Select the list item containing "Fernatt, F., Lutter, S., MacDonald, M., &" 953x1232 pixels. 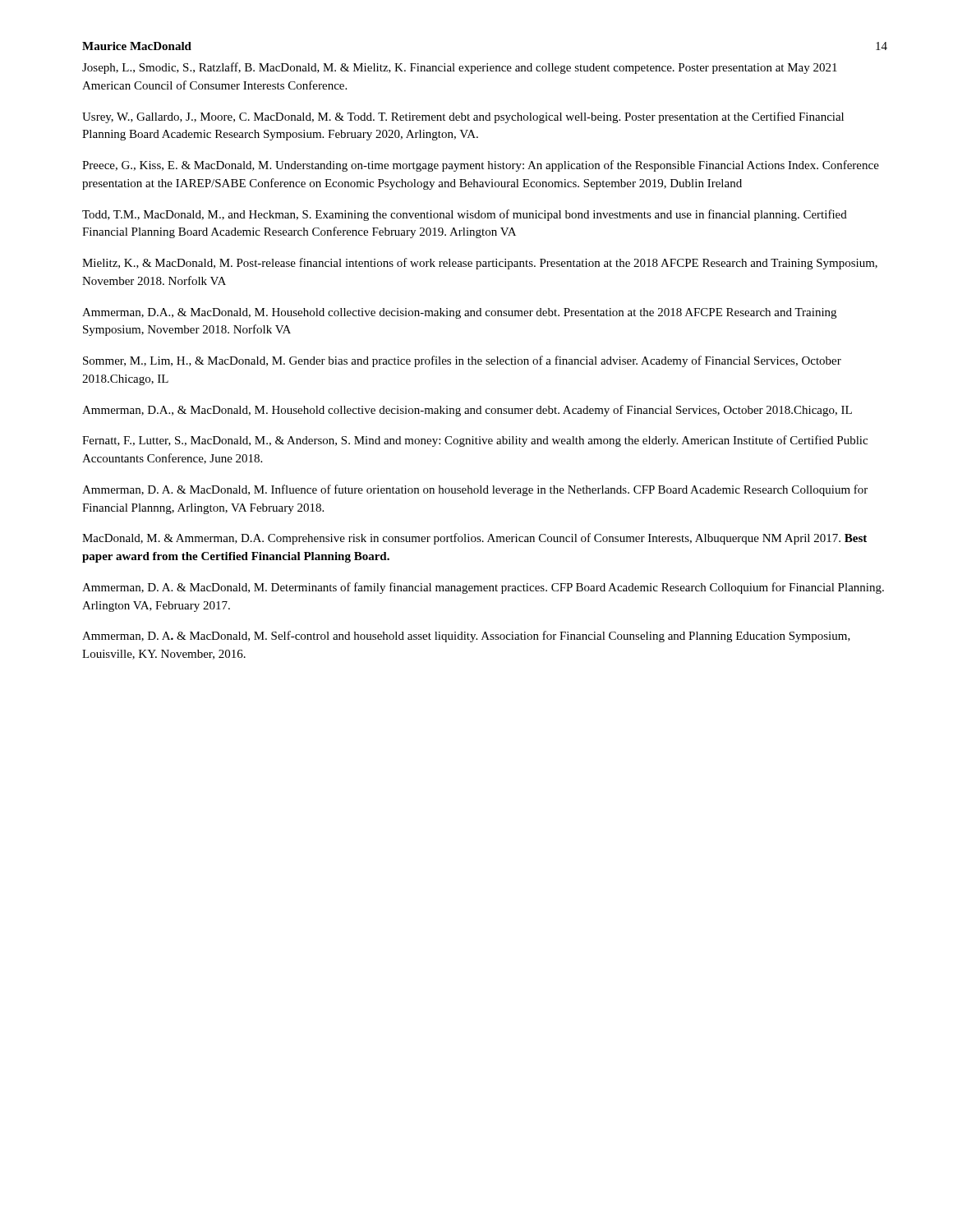click(475, 449)
